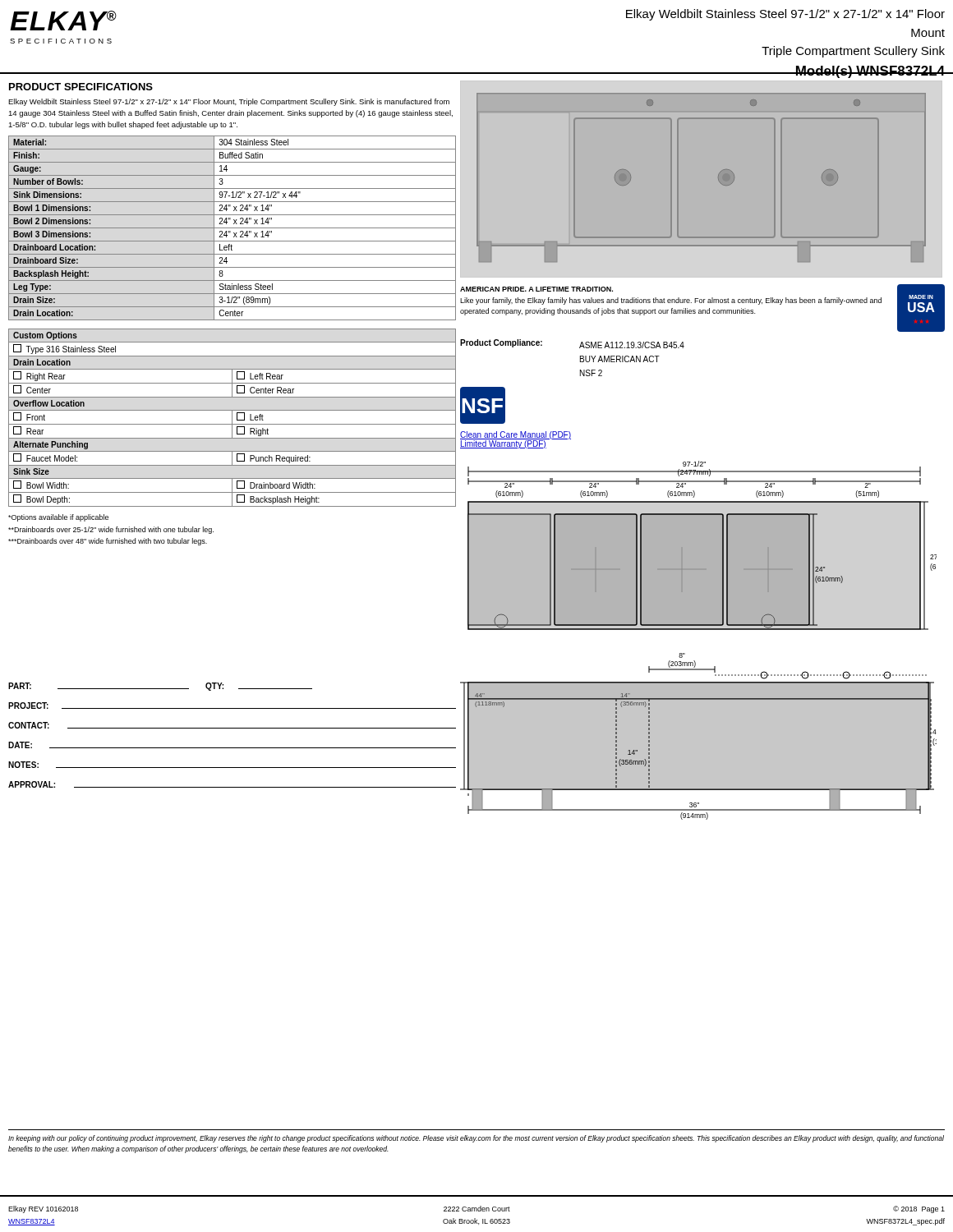Where is the passage that starts "PART: QTY: PROJECT: CONTACT: DATE: NOTES:"?

coord(232,734)
